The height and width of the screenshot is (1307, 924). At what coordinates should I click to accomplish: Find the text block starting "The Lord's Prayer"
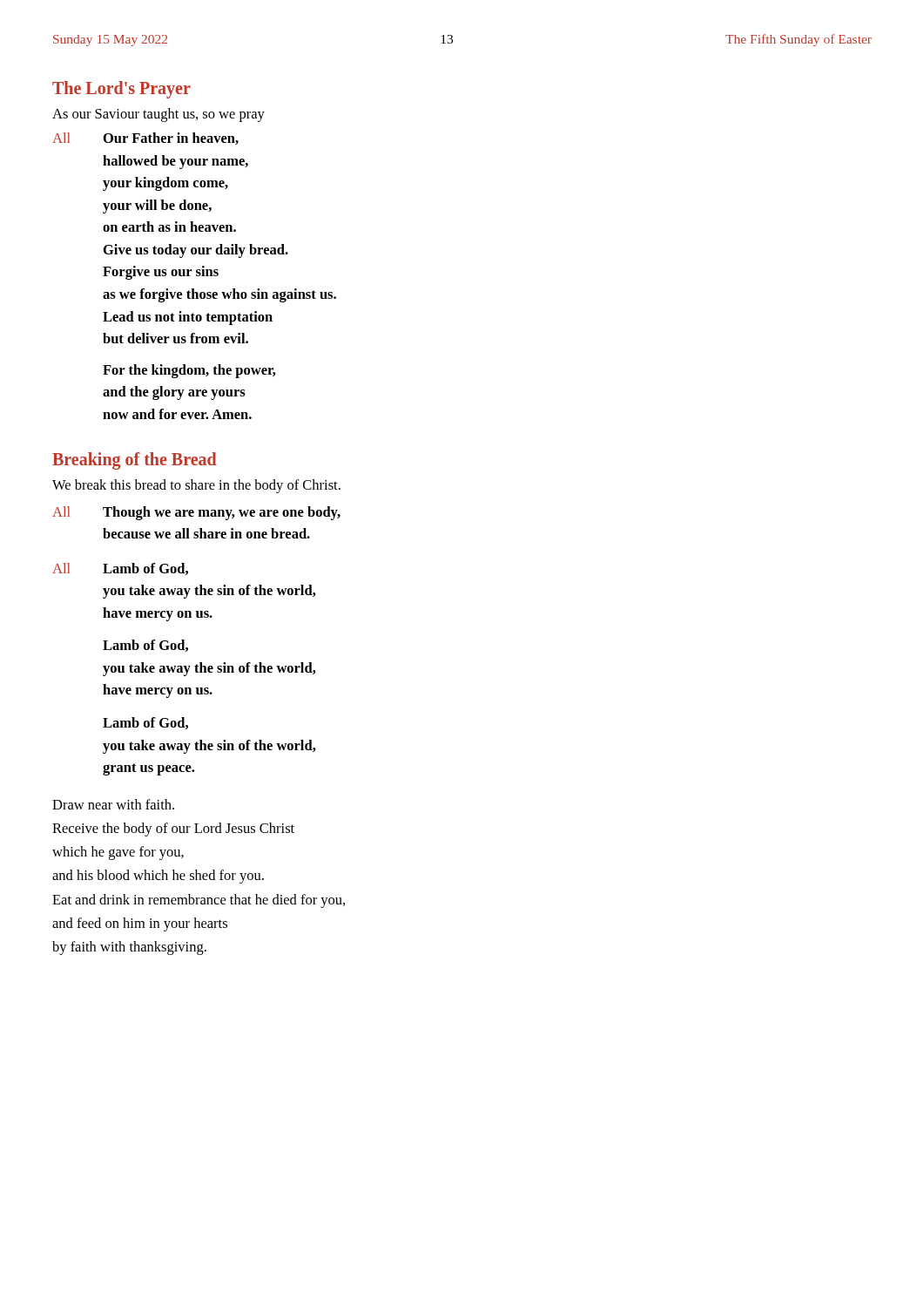tap(121, 88)
